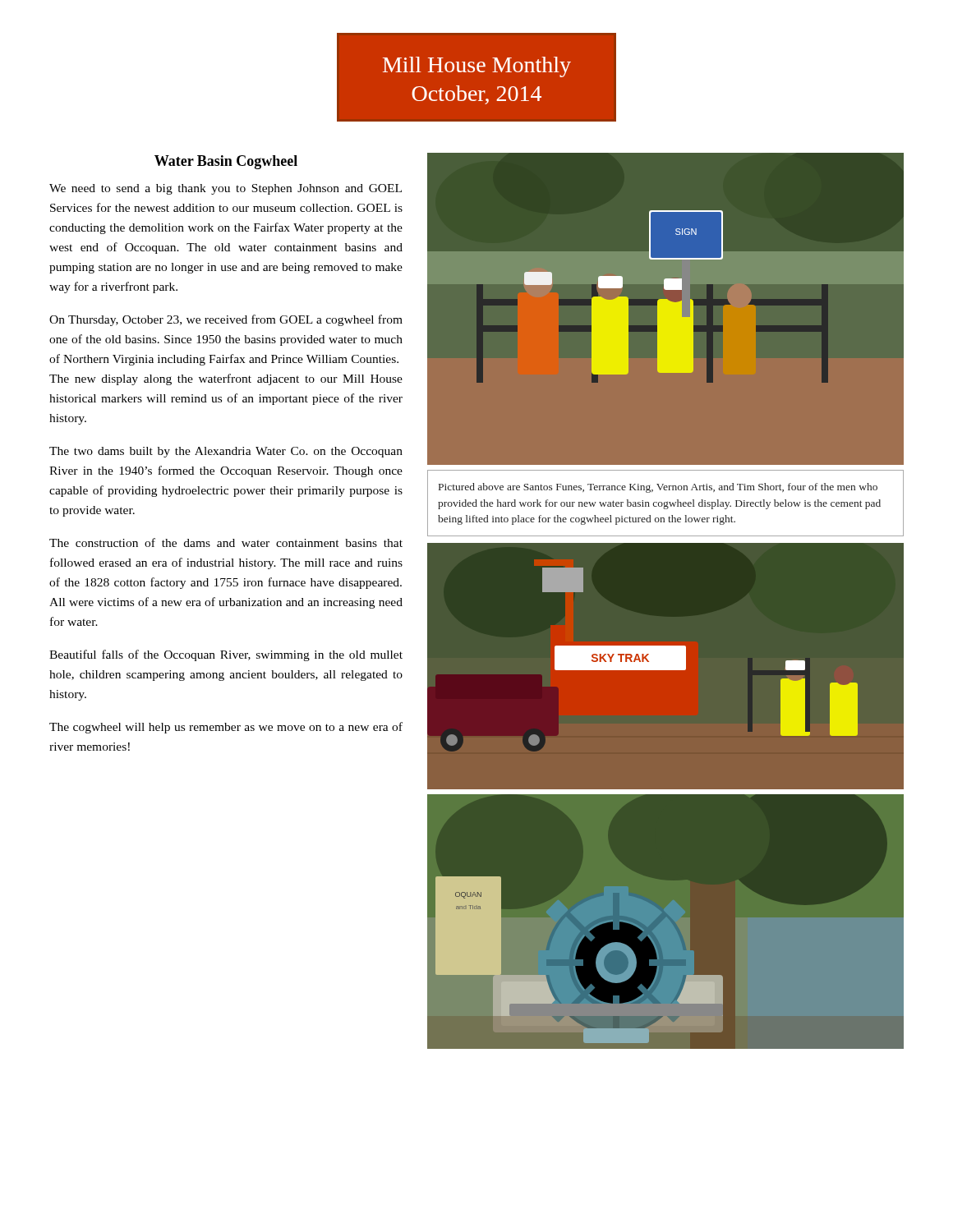Where is the passage that starts "On Thursday, October"?
Screen dimensions: 1232x953
click(226, 369)
